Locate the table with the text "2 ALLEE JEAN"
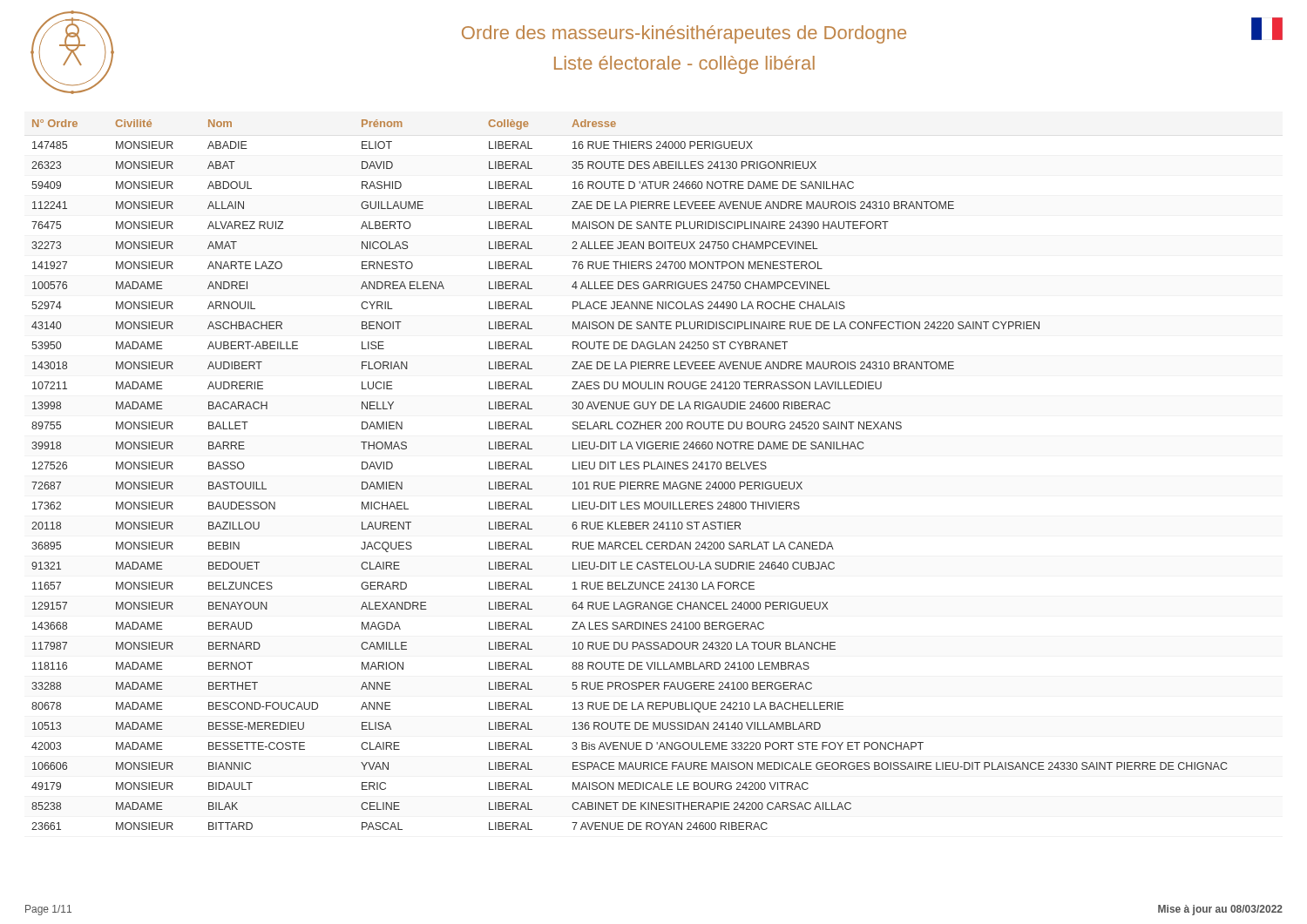Viewport: 1307px width, 924px height. (x=654, y=501)
